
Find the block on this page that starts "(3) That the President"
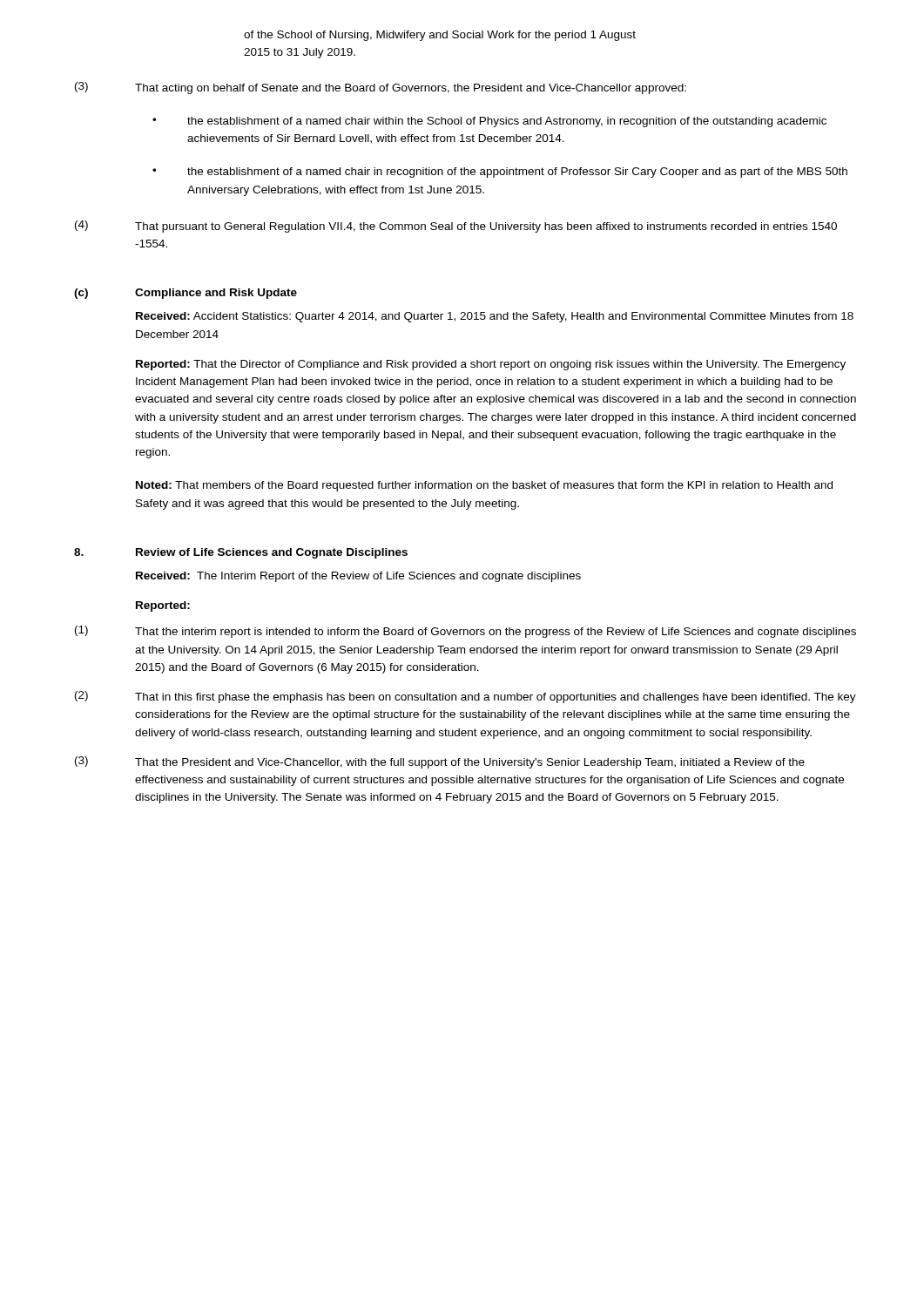click(x=466, y=780)
